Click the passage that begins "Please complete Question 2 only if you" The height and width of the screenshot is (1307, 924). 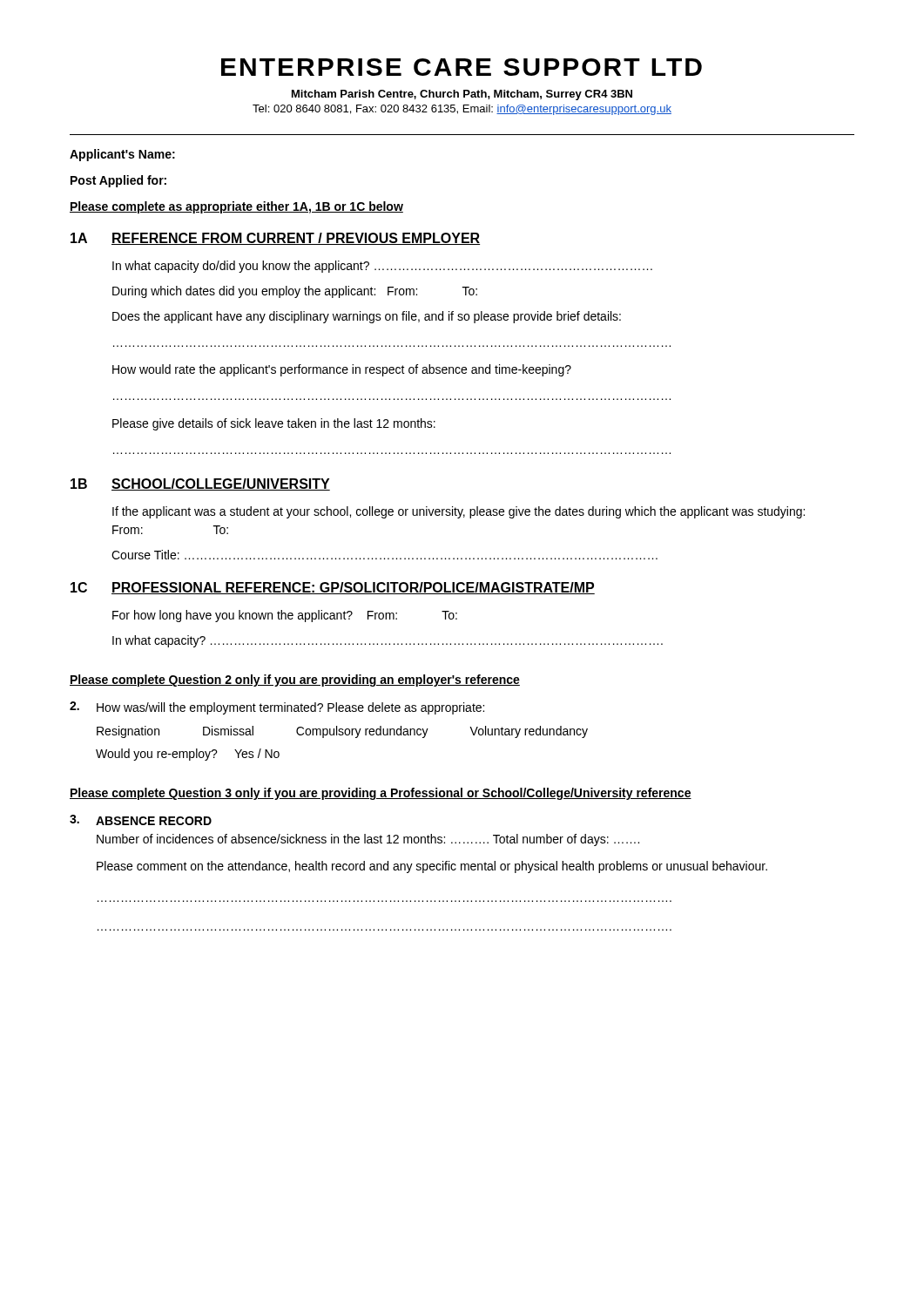295,680
